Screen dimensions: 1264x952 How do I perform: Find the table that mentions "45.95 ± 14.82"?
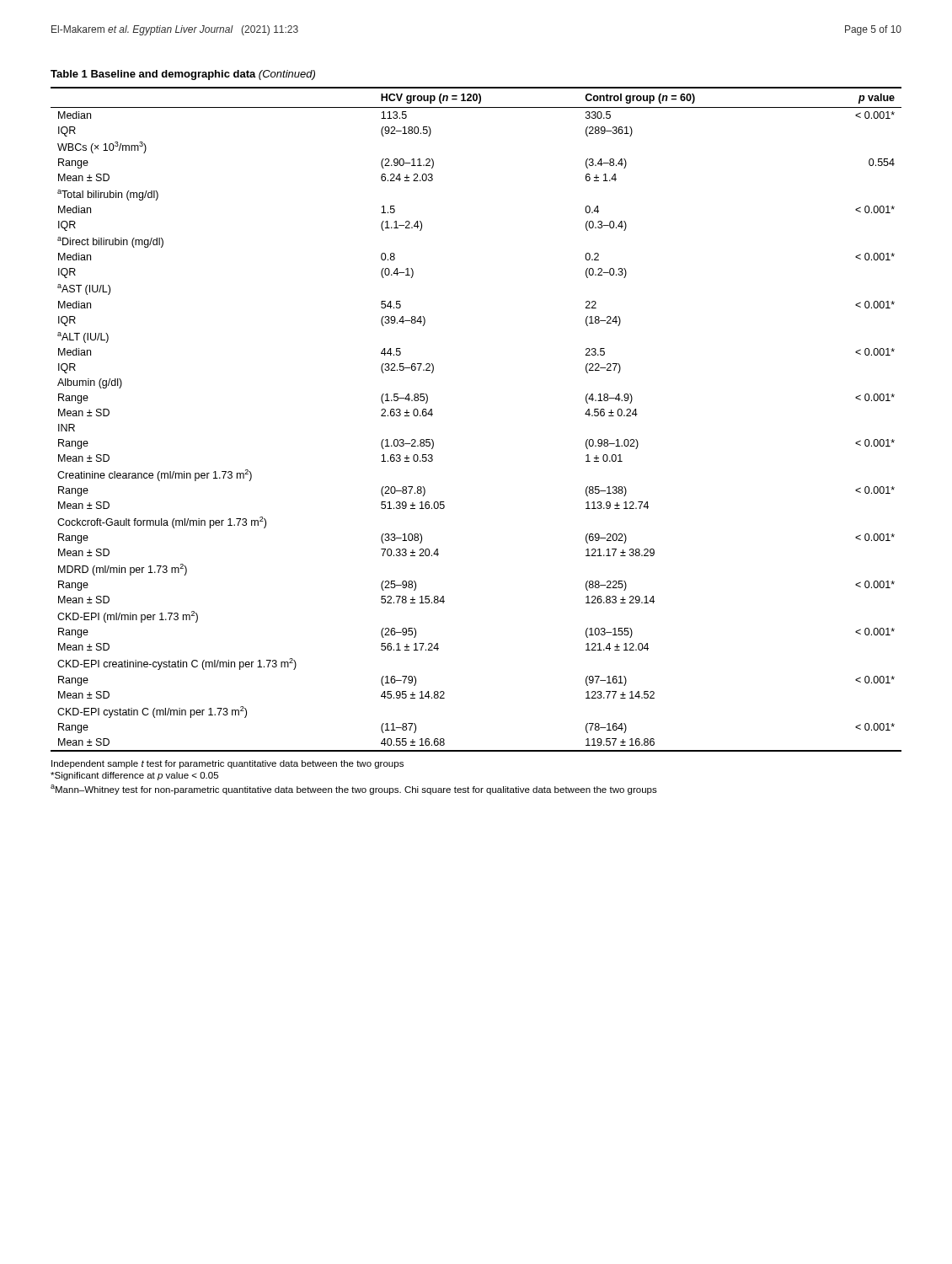click(476, 419)
